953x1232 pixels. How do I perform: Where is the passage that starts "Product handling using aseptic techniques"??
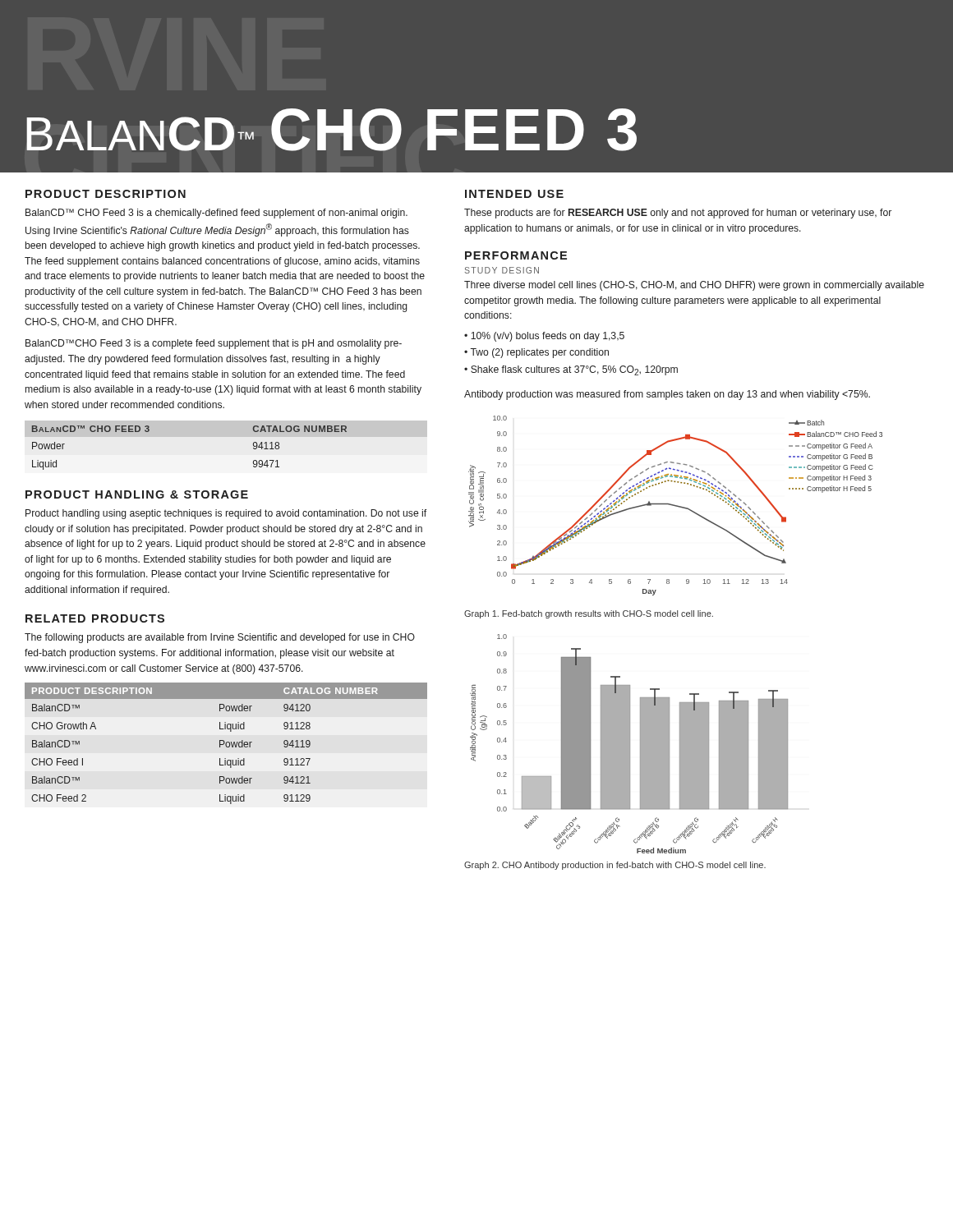tap(226, 552)
